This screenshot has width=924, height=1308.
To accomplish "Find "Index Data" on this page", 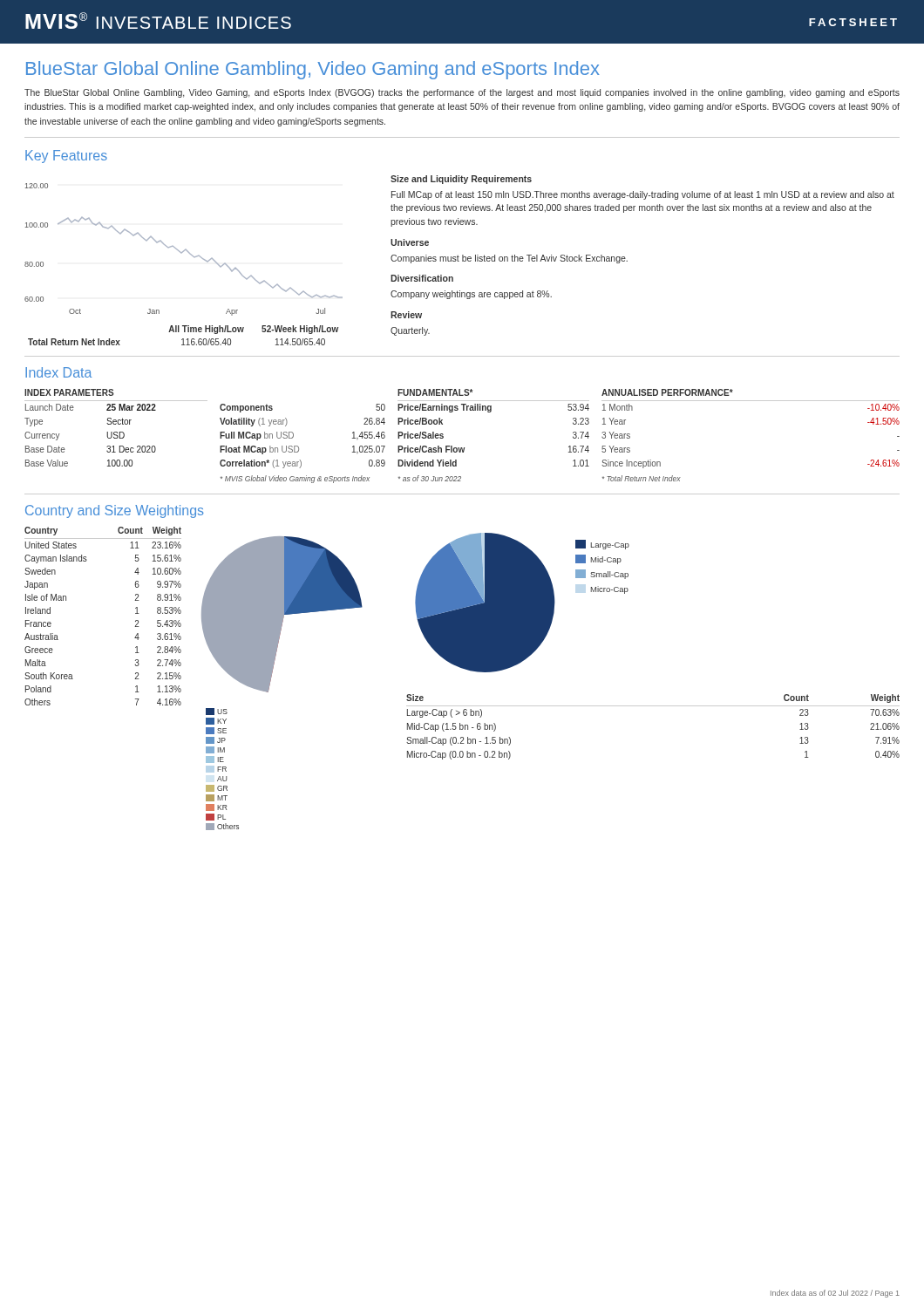I will (x=58, y=373).
